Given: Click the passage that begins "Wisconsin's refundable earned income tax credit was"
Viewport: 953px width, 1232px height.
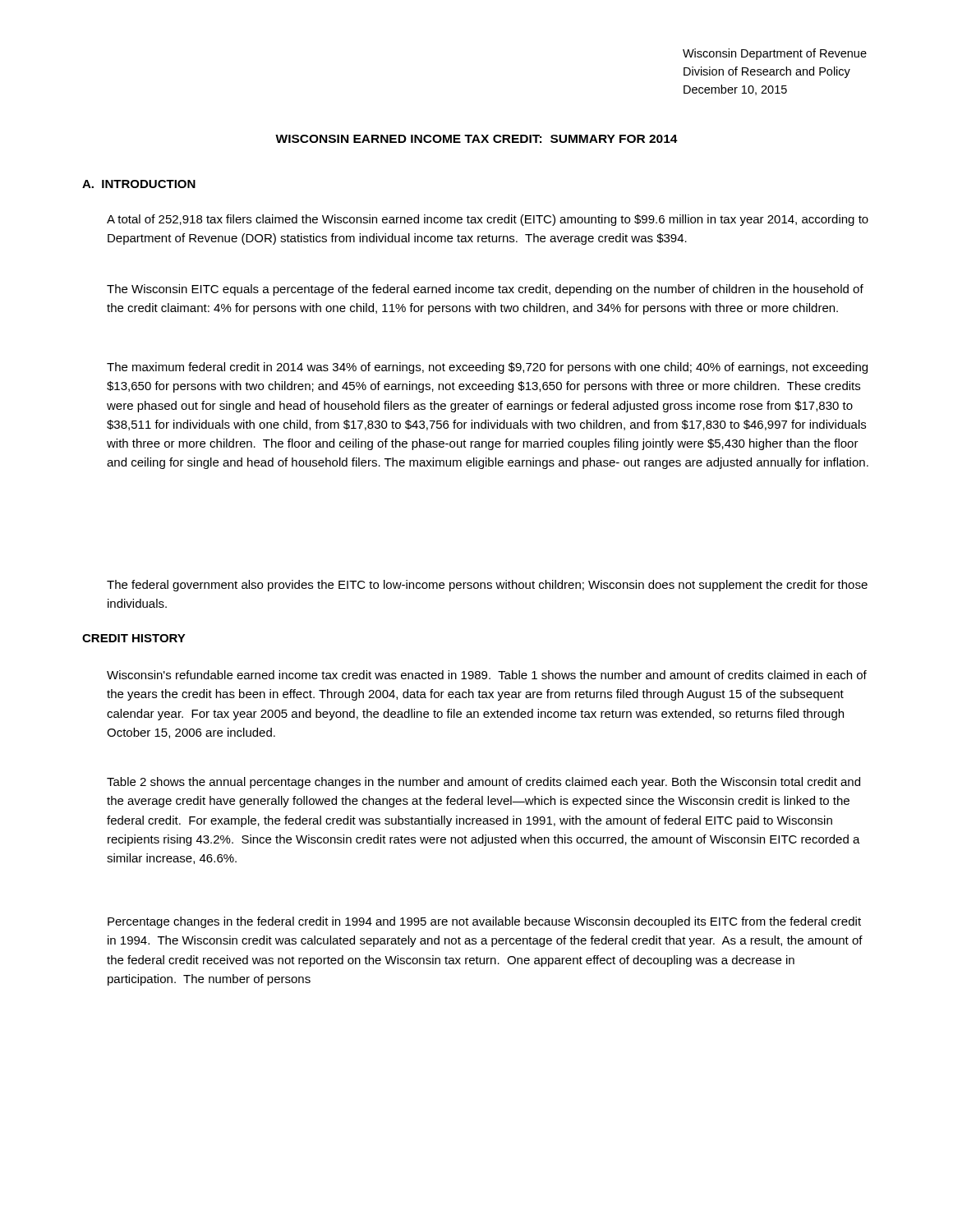Looking at the screenshot, I should (487, 703).
